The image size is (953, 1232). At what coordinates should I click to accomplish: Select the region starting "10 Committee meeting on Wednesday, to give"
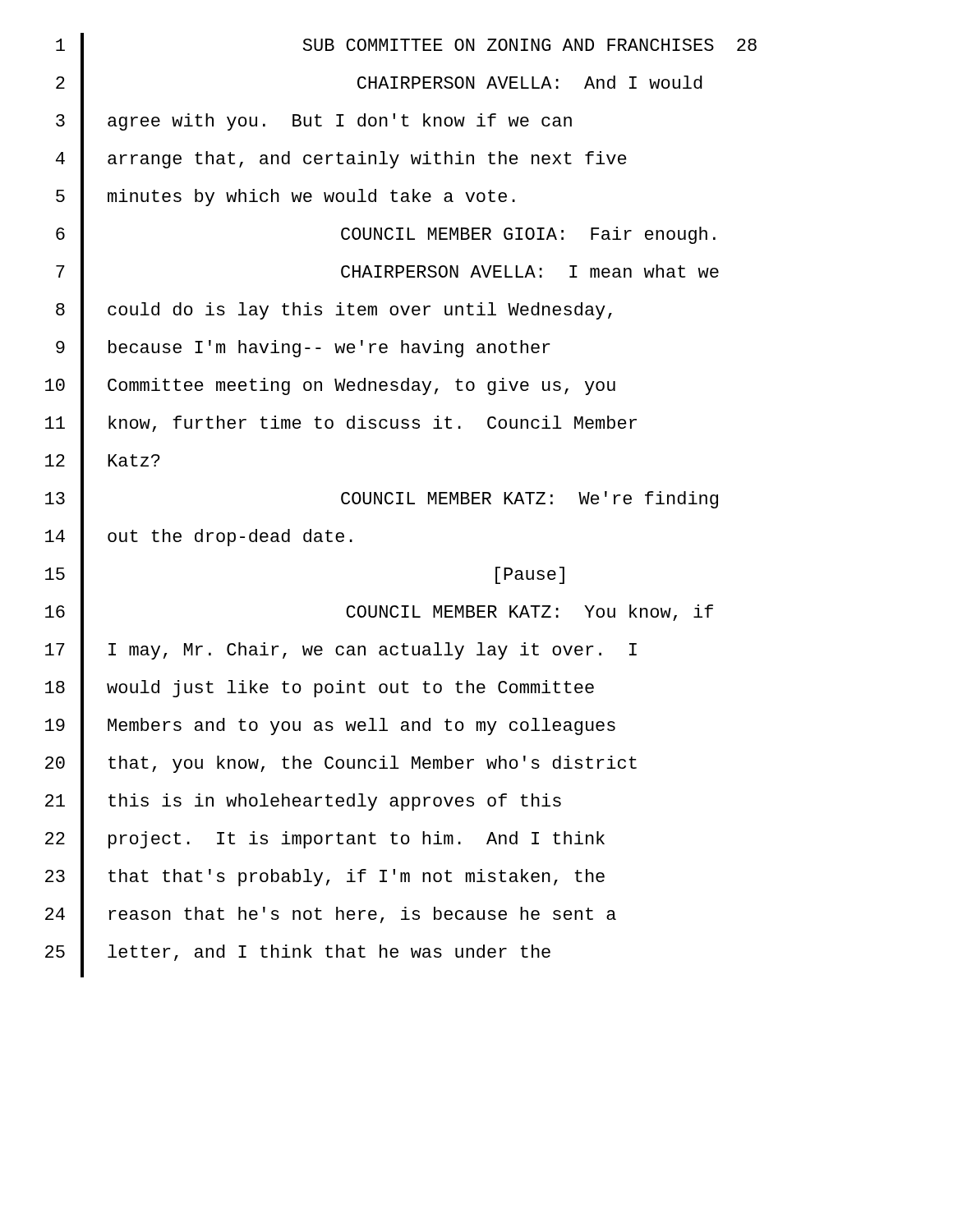(x=476, y=392)
